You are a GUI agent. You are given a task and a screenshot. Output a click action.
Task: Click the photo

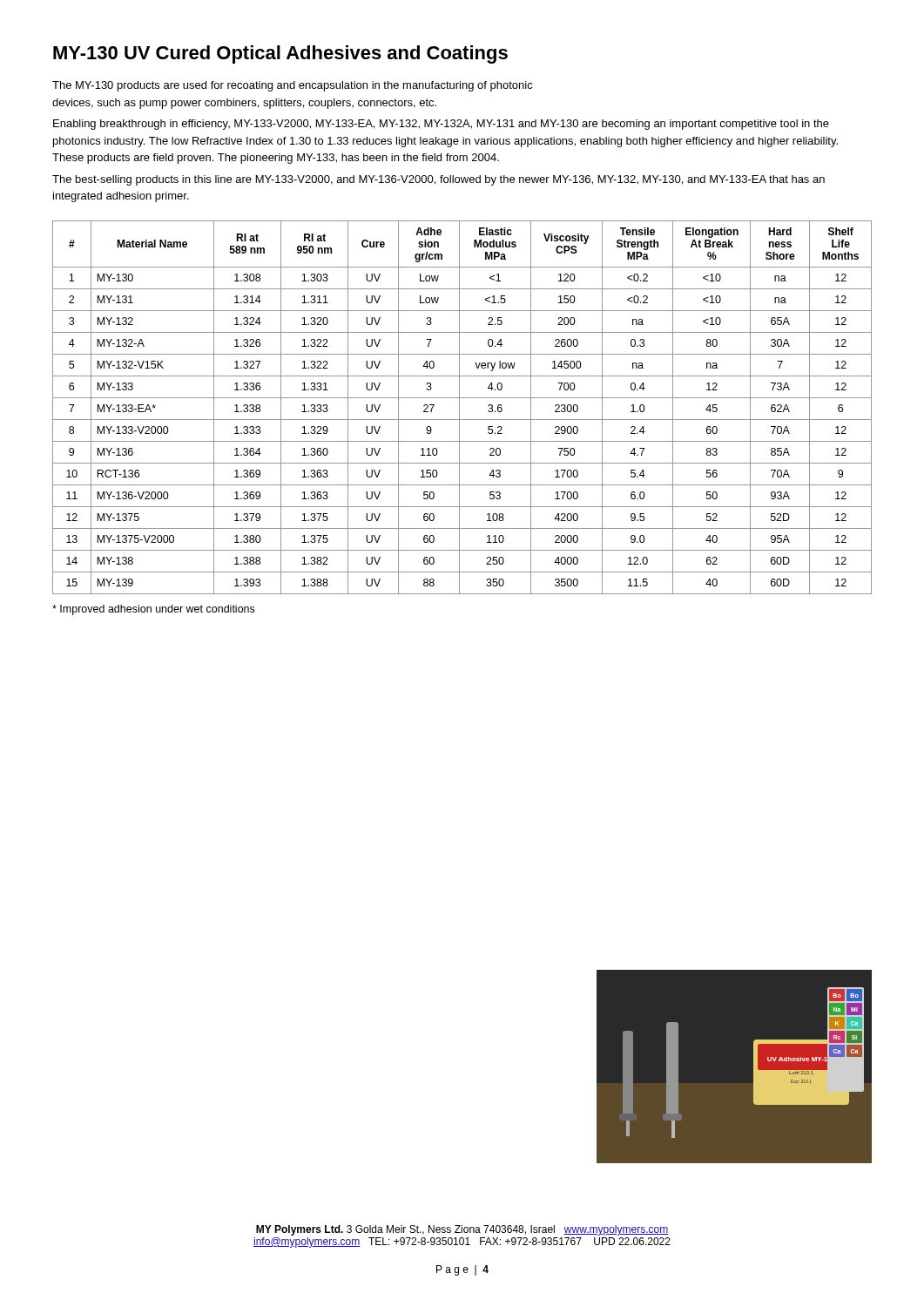point(734,1067)
